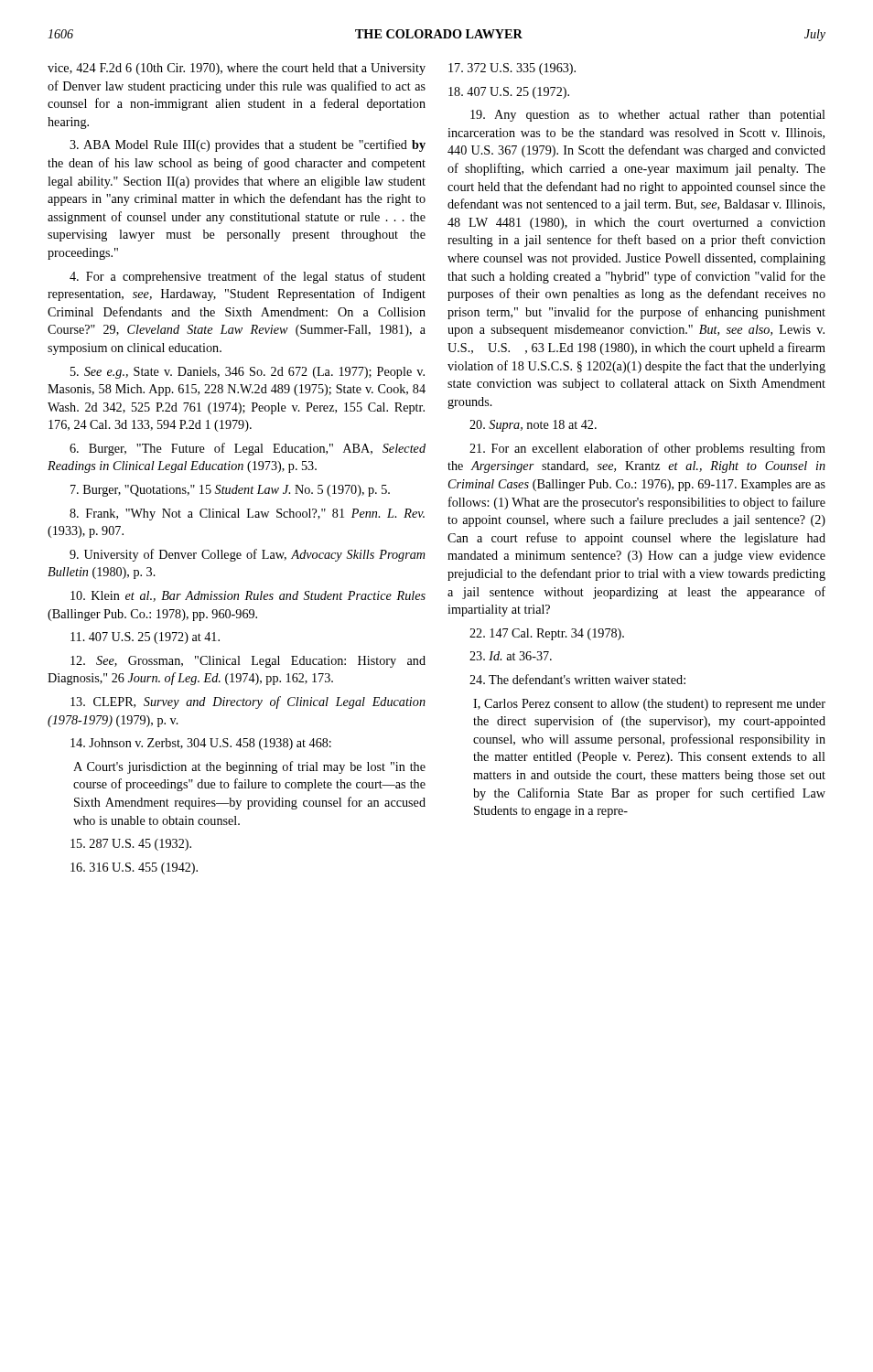Select the passage starting "372 U.S. 335"
Viewport: 873px width, 1372px height.
pos(636,440)
